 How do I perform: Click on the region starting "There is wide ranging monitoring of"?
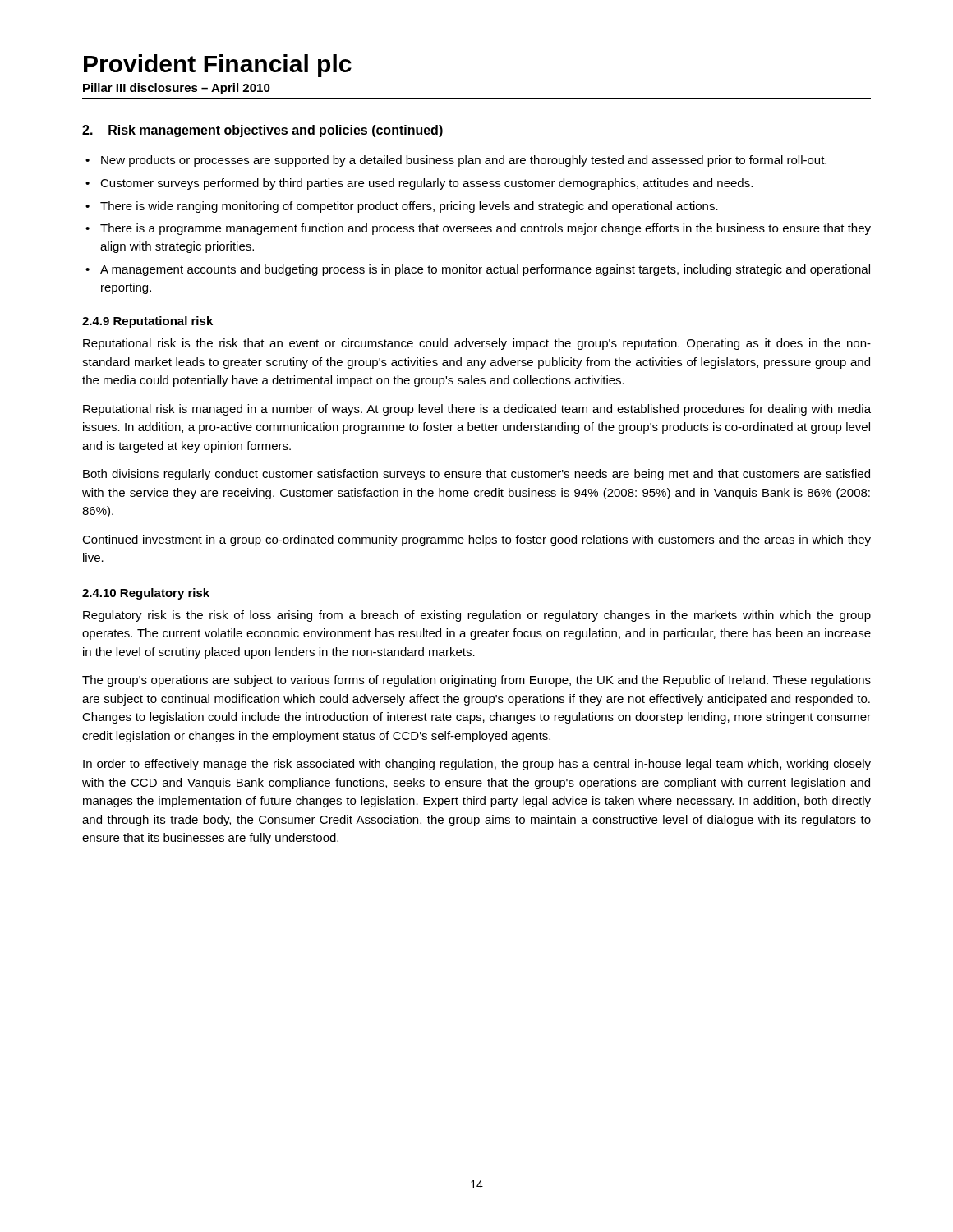coord(409,205)
